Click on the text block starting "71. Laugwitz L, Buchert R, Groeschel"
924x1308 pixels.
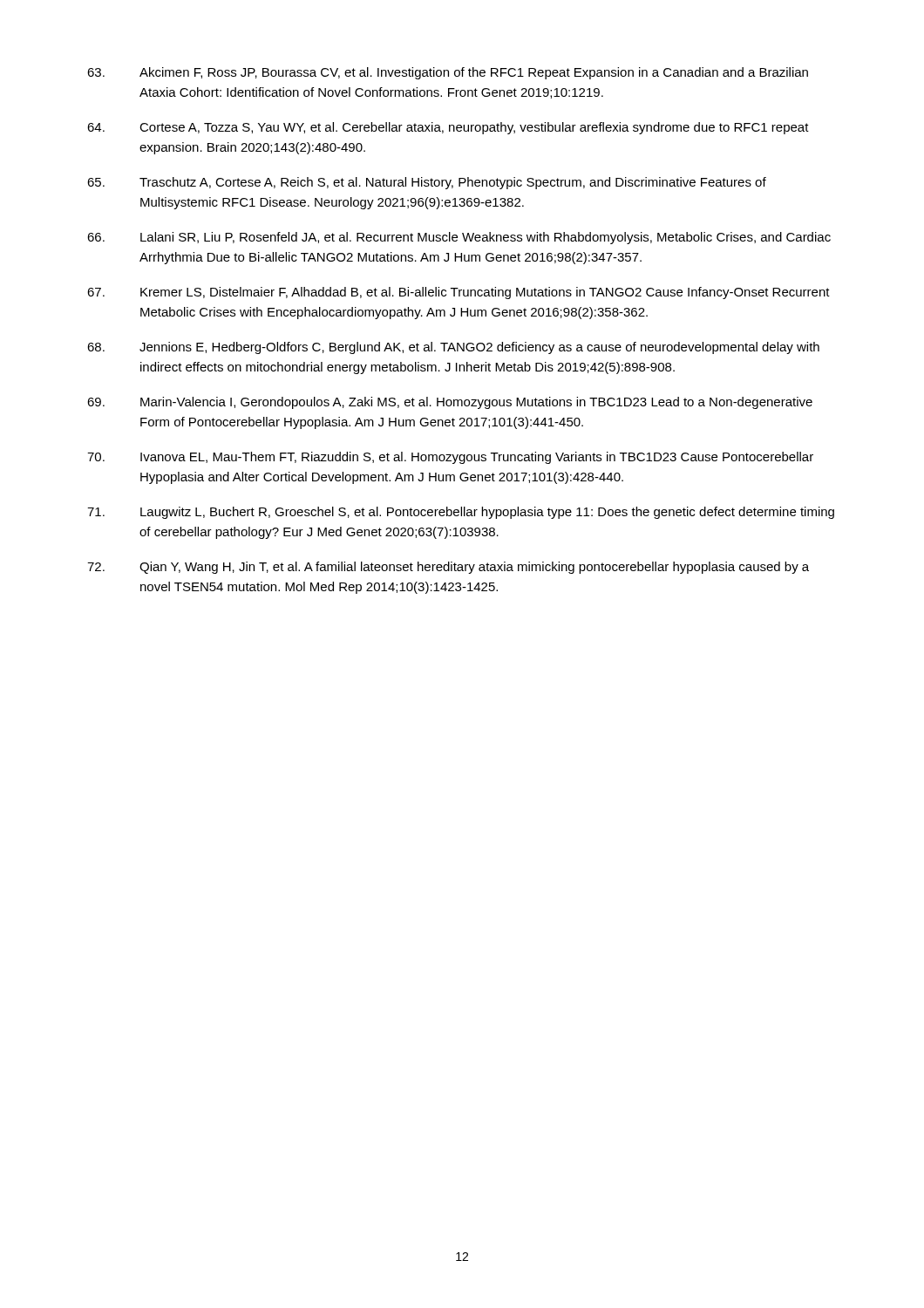coord(462,522)
